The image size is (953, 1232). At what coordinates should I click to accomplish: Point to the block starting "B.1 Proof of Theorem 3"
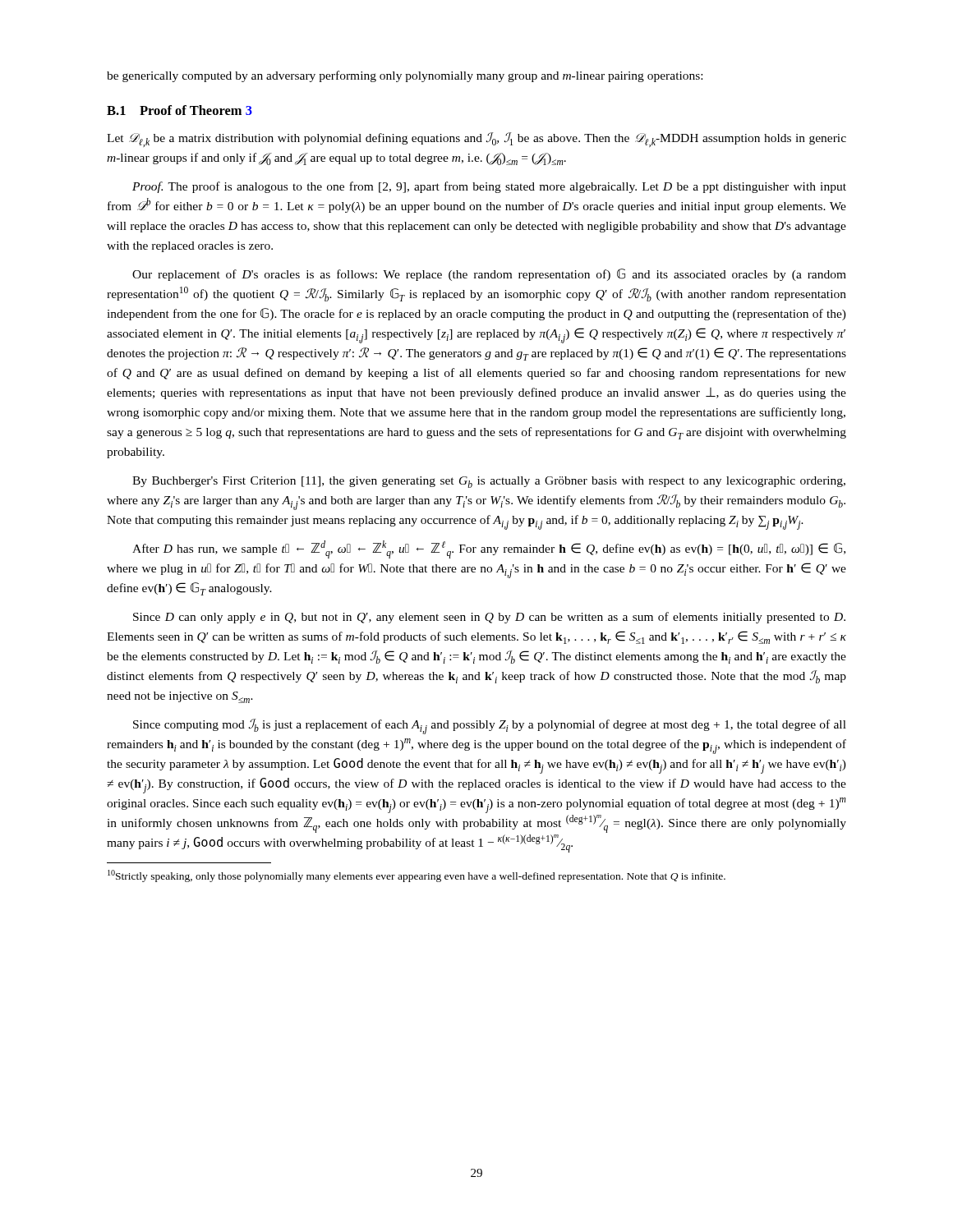179,110
